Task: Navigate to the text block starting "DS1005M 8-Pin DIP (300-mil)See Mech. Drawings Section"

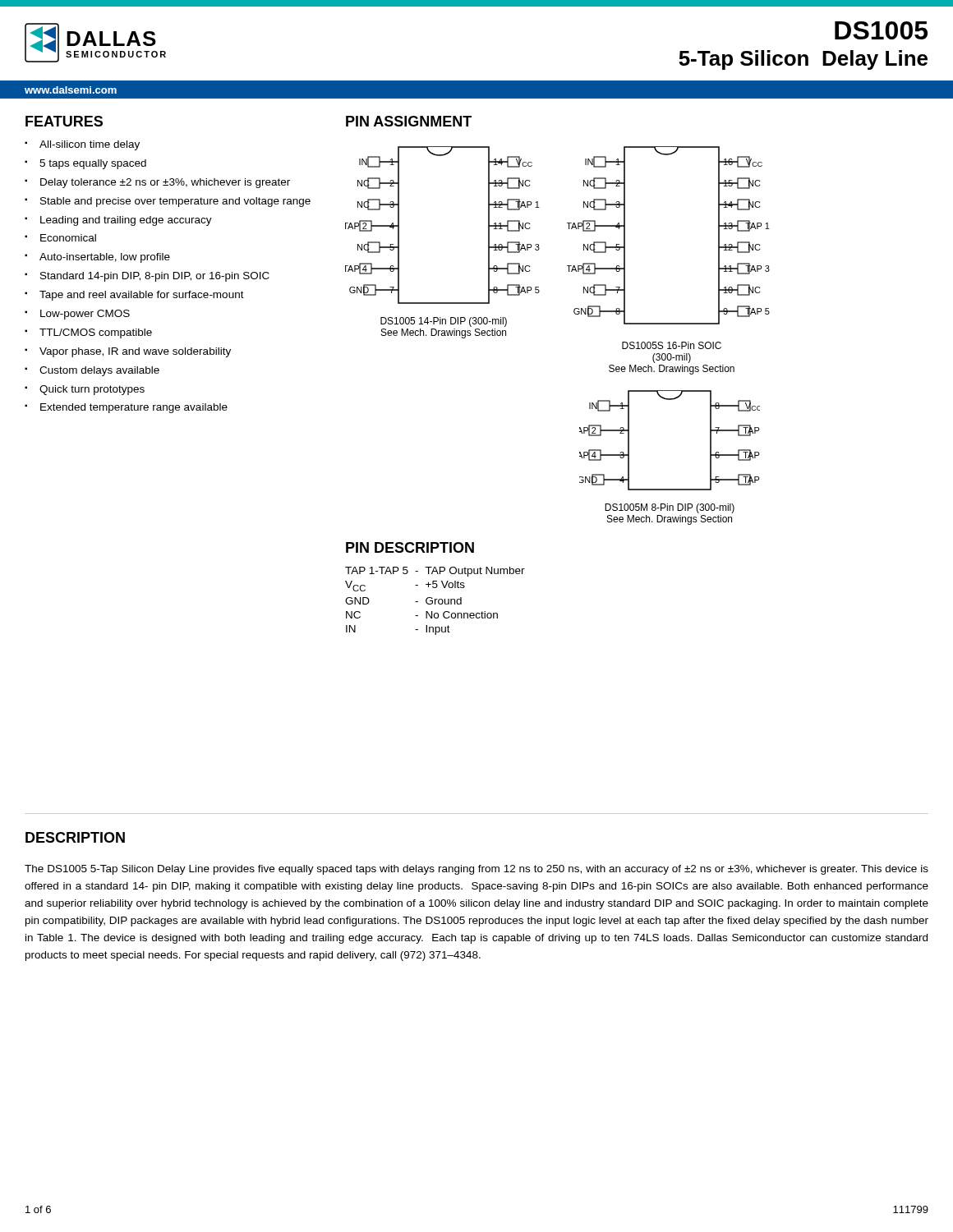Action: (x=670, y=513)
